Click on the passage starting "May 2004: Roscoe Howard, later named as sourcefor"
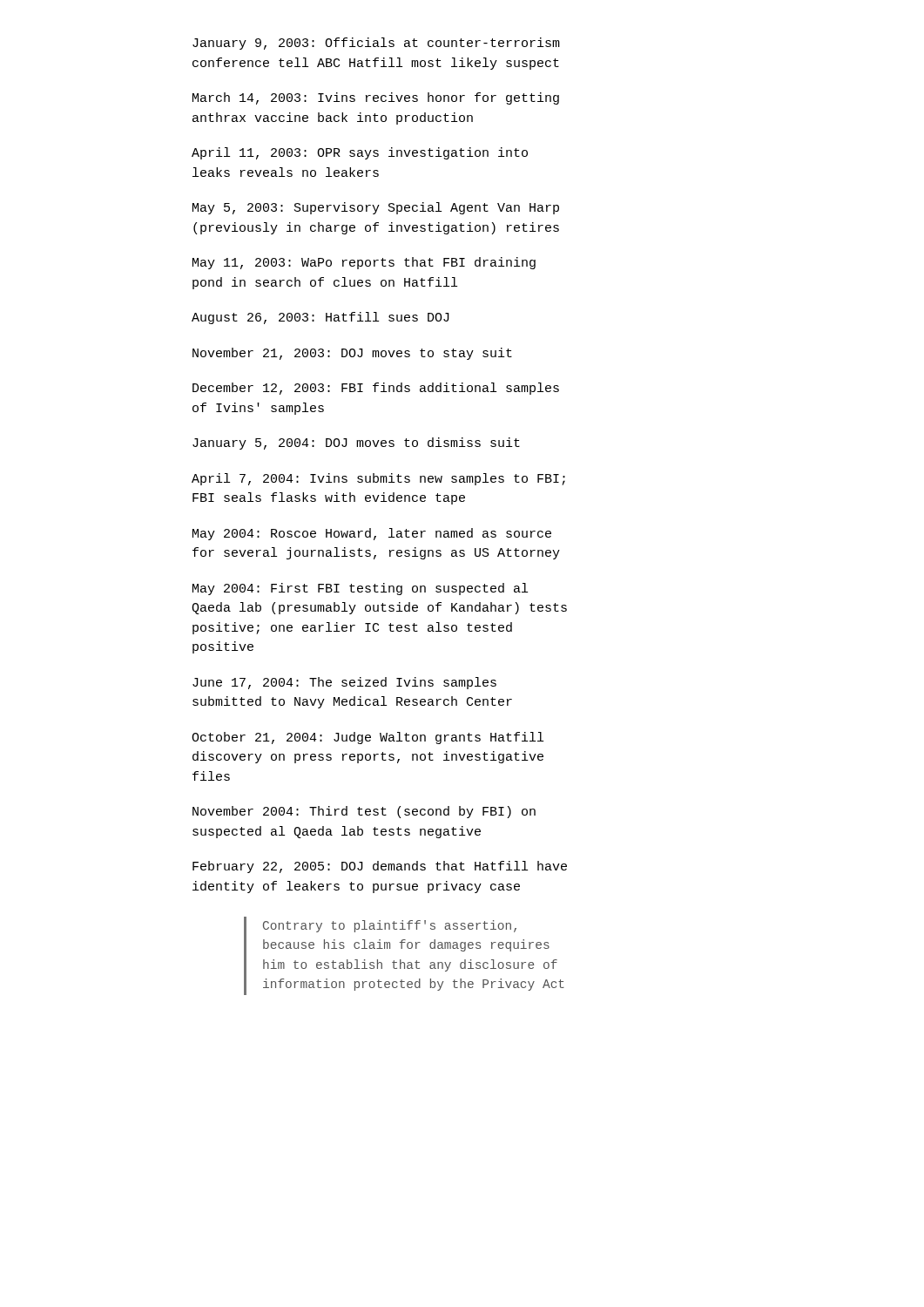This screenshot has height=1307, width=924. coord(376,544)
